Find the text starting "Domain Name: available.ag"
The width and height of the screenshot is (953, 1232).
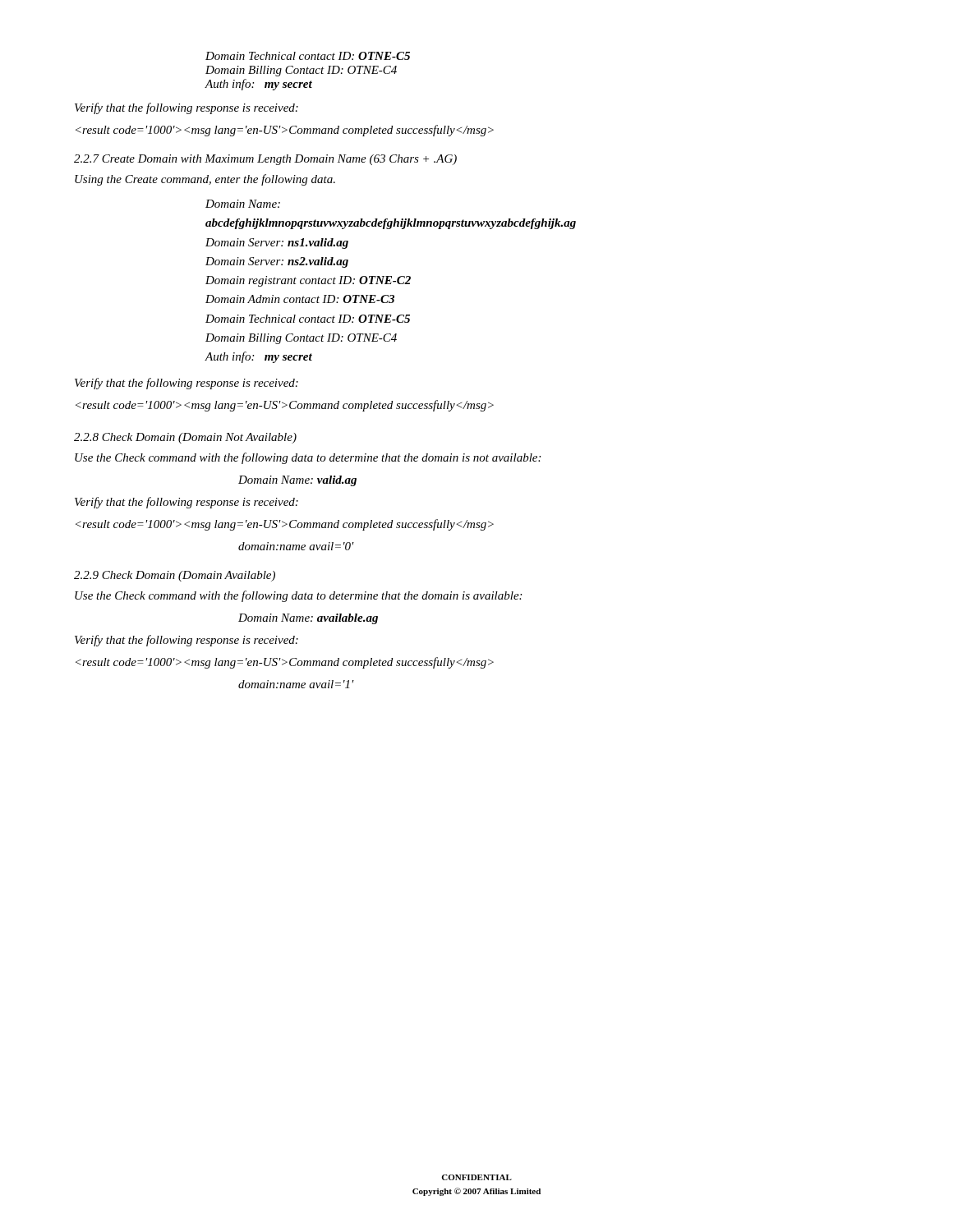pyautogui.click(x=308, y=618)
